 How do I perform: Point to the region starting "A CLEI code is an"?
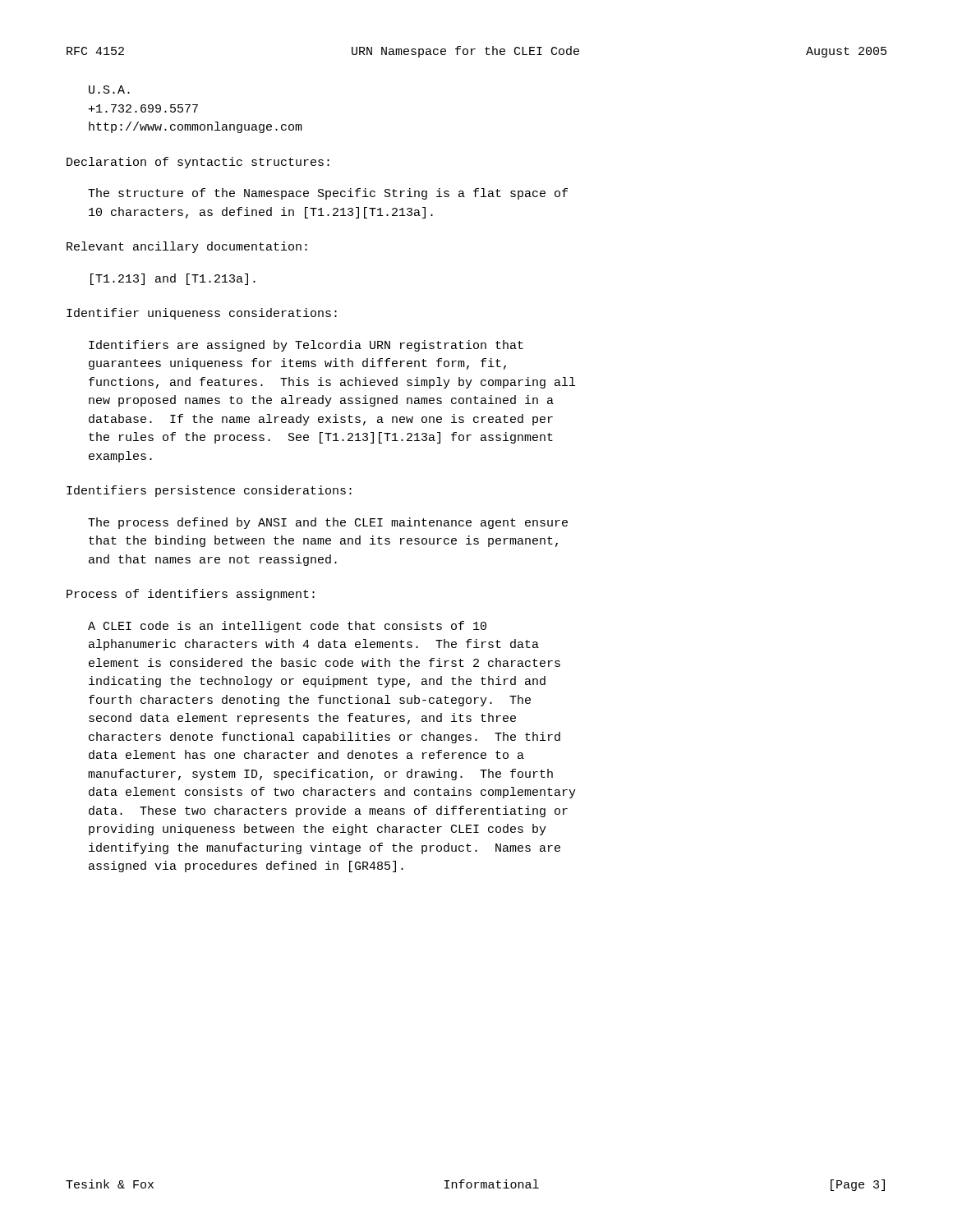click(x=321, y=747)
